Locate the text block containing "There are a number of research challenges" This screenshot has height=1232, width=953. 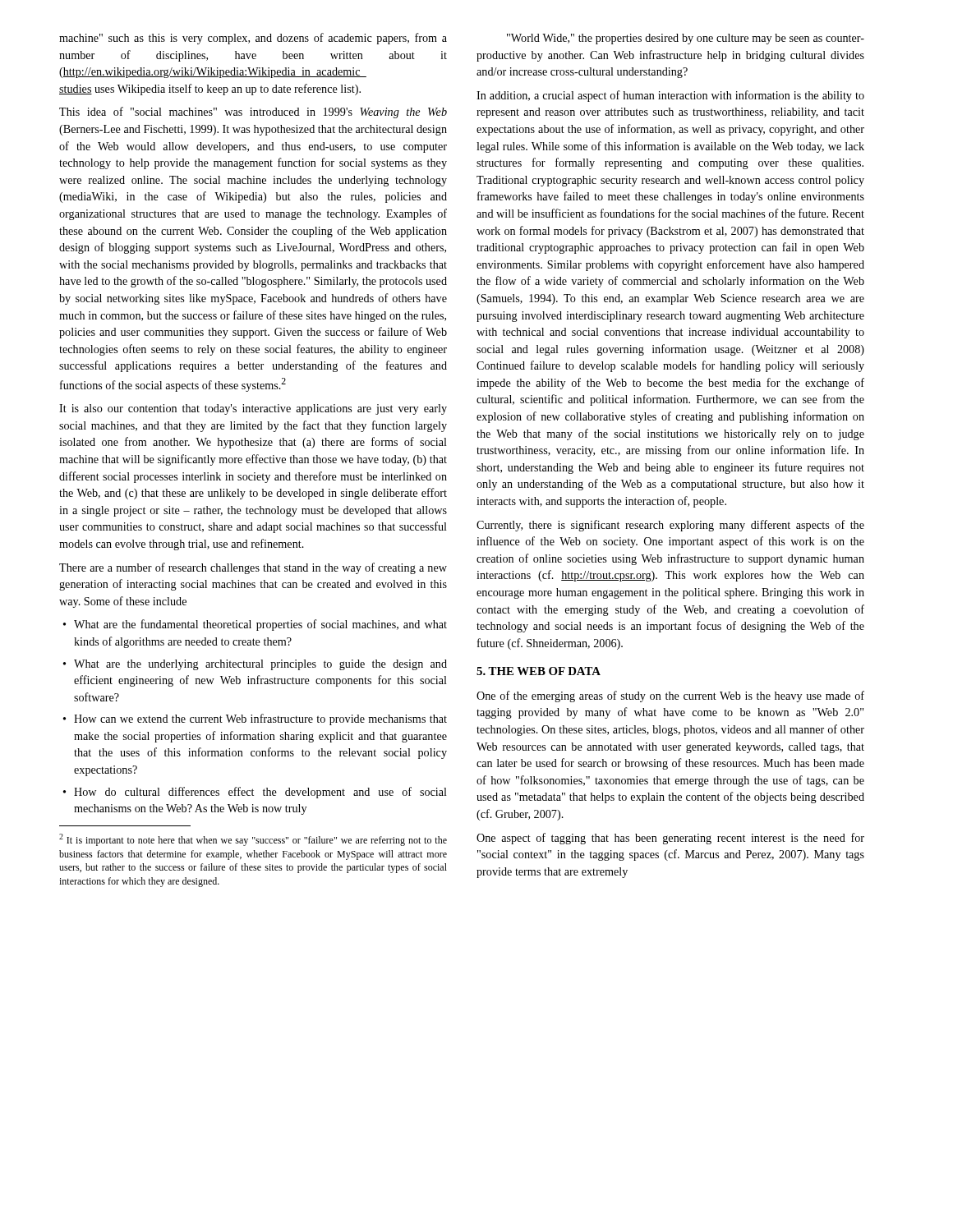(x=253, y=584)
